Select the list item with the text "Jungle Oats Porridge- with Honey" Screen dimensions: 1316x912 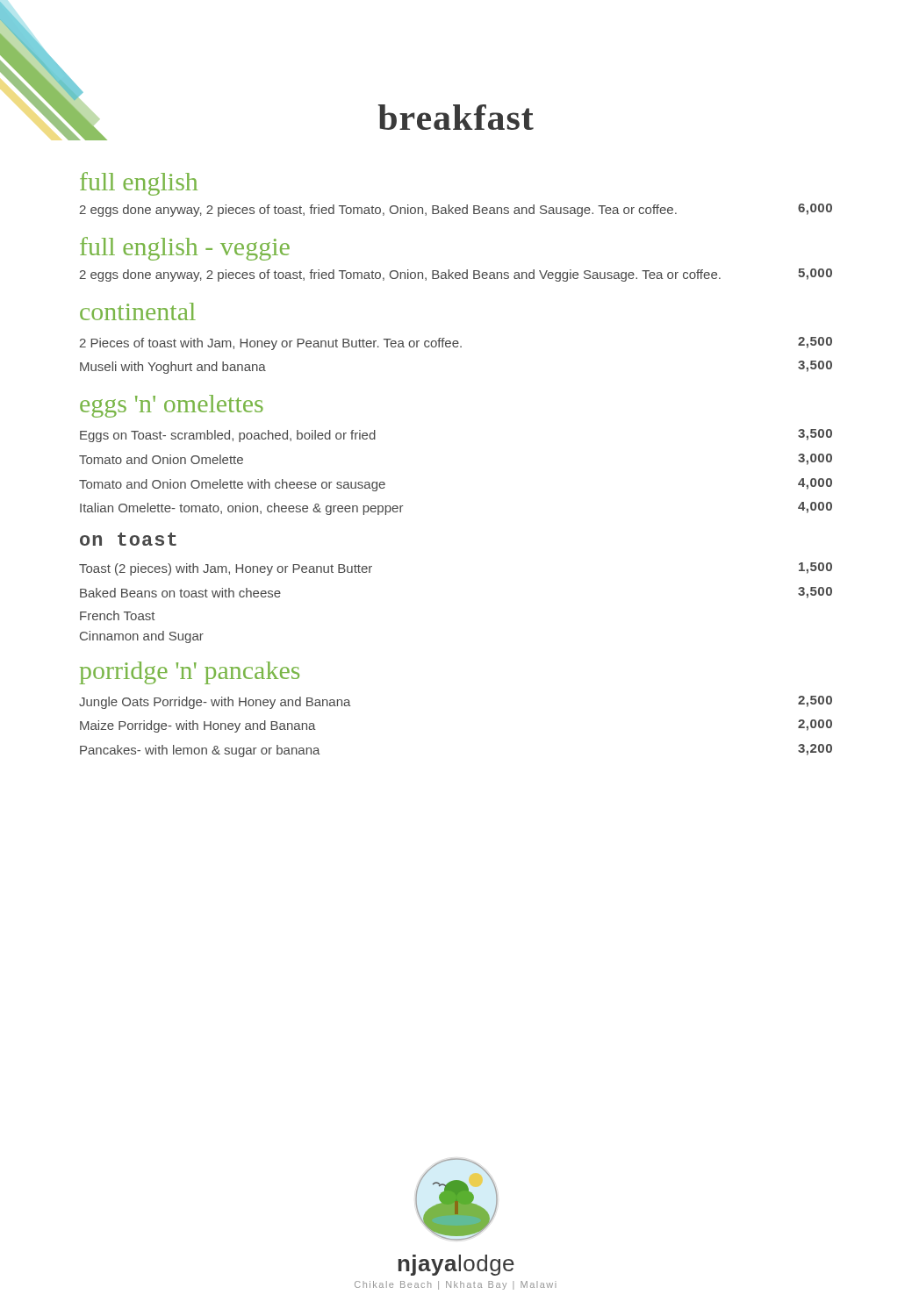(215, 701)
